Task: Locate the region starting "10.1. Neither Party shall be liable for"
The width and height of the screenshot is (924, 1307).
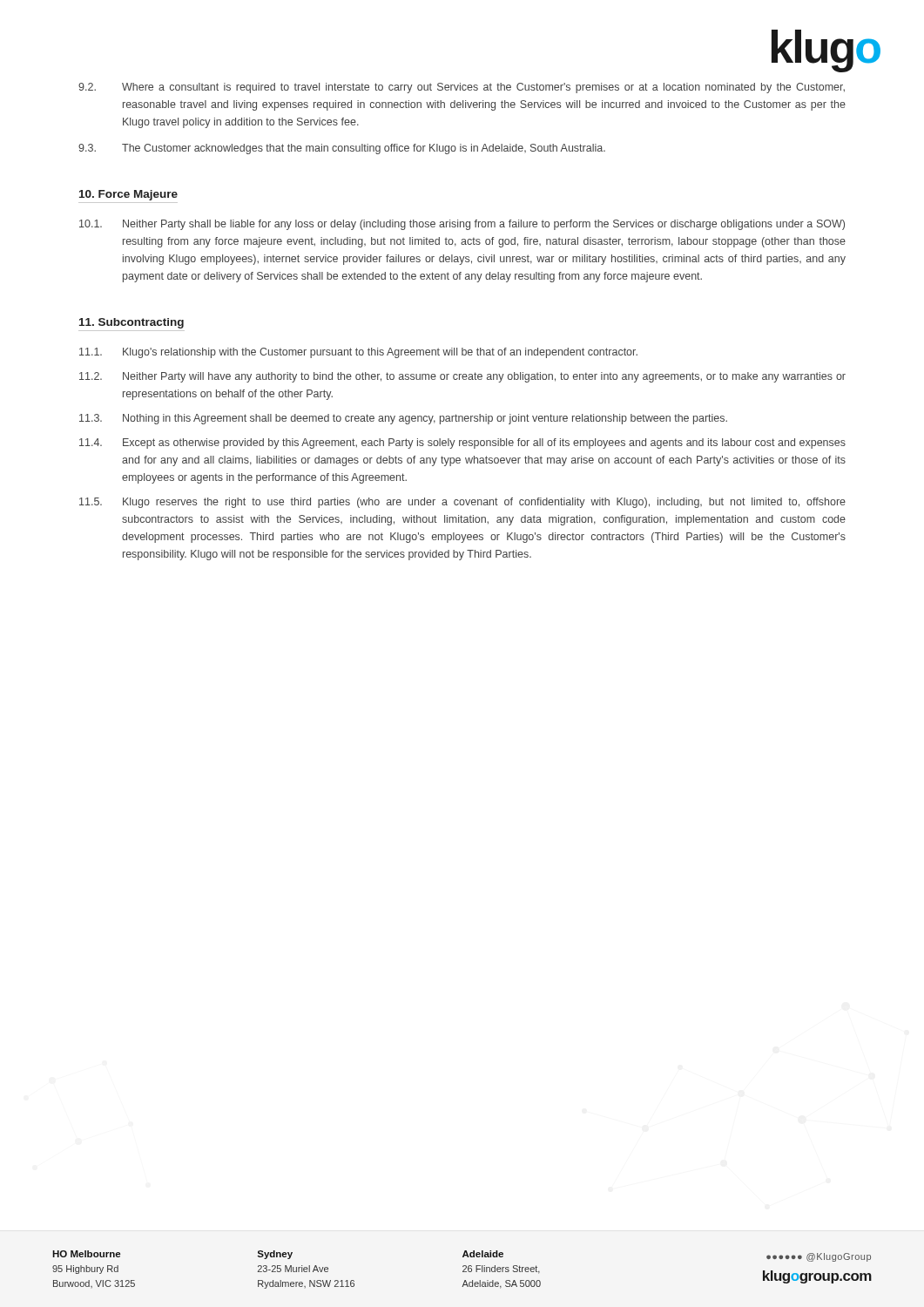Action: click(x=462, y=250)
